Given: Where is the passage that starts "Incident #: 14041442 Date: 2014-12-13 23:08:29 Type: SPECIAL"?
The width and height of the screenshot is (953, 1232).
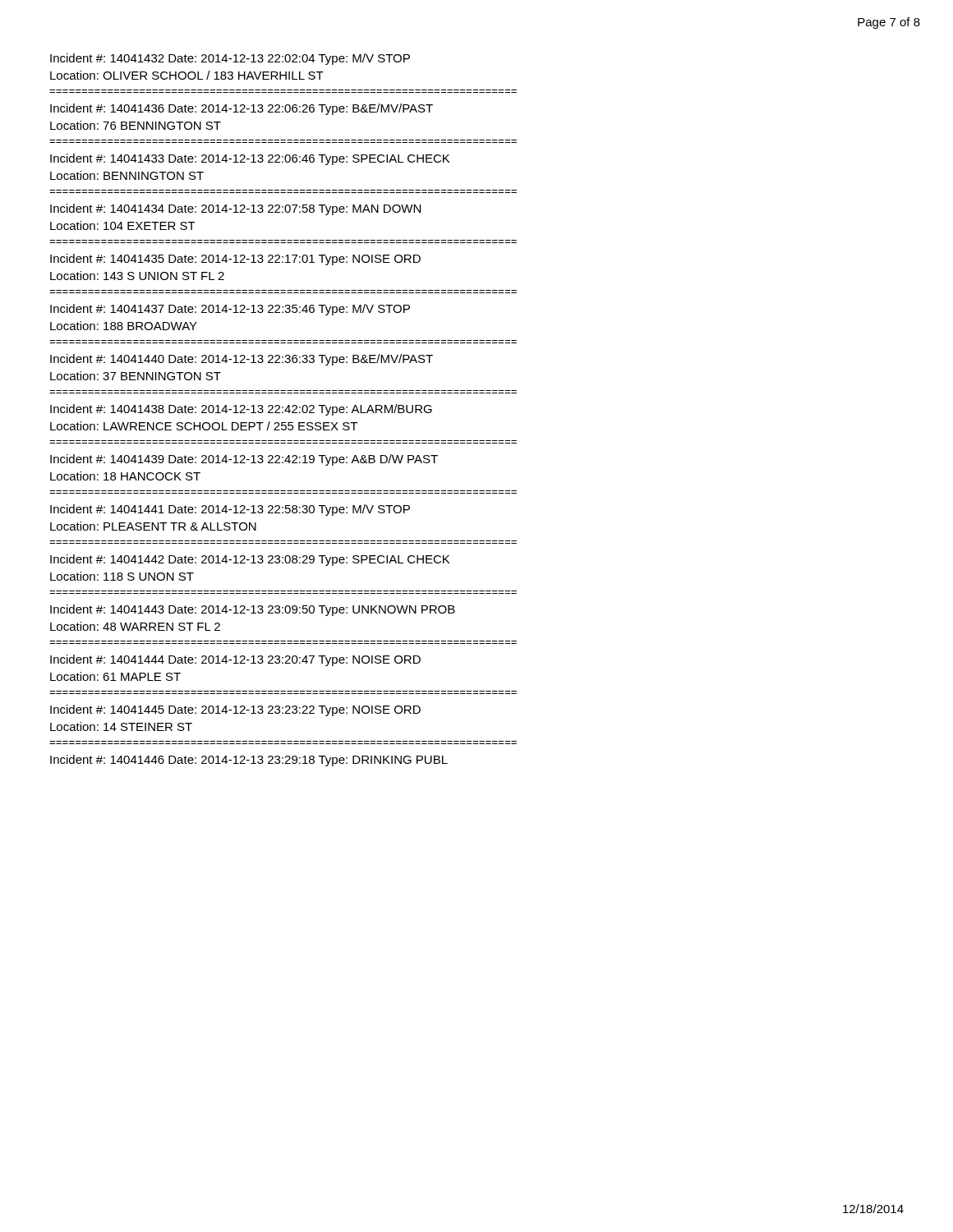Looking at the screenshot, I should [x=250, y=560].
